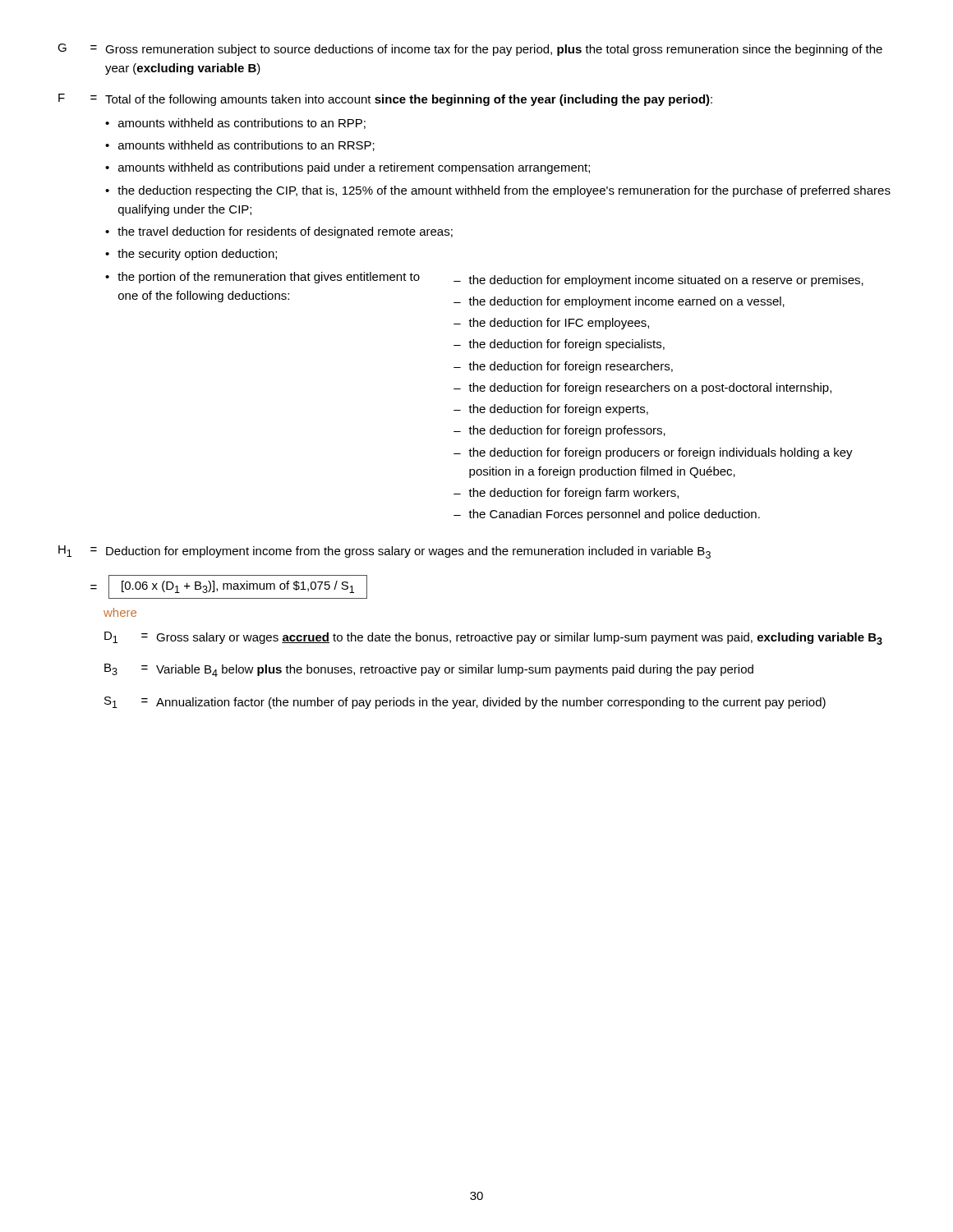Locate the text block starting "H1 = Deduction for employment income"
953x1232 pixels.
click(x=476, y=552)
